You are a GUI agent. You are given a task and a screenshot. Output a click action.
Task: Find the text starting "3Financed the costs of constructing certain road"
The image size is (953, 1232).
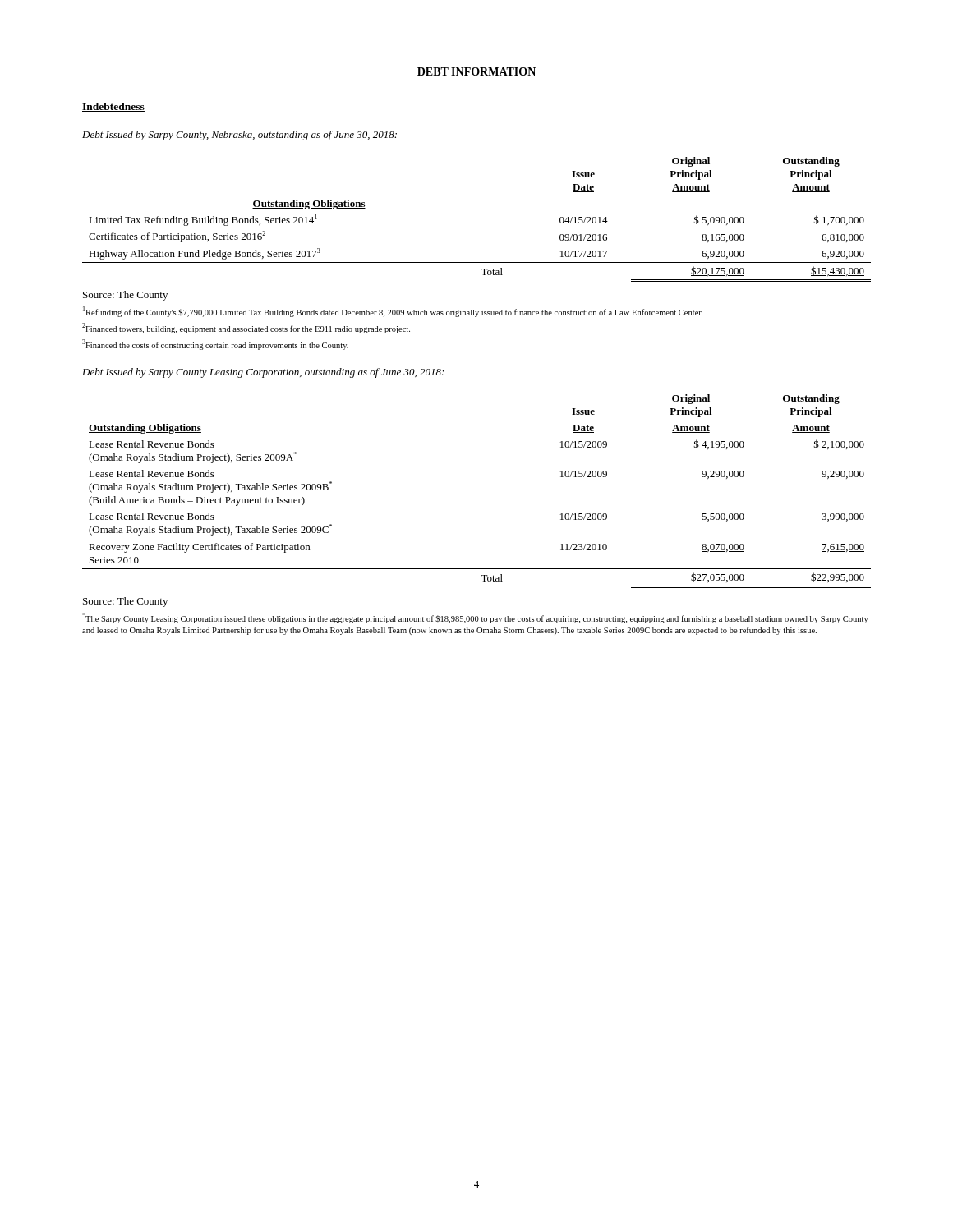[x=215, y=344]
